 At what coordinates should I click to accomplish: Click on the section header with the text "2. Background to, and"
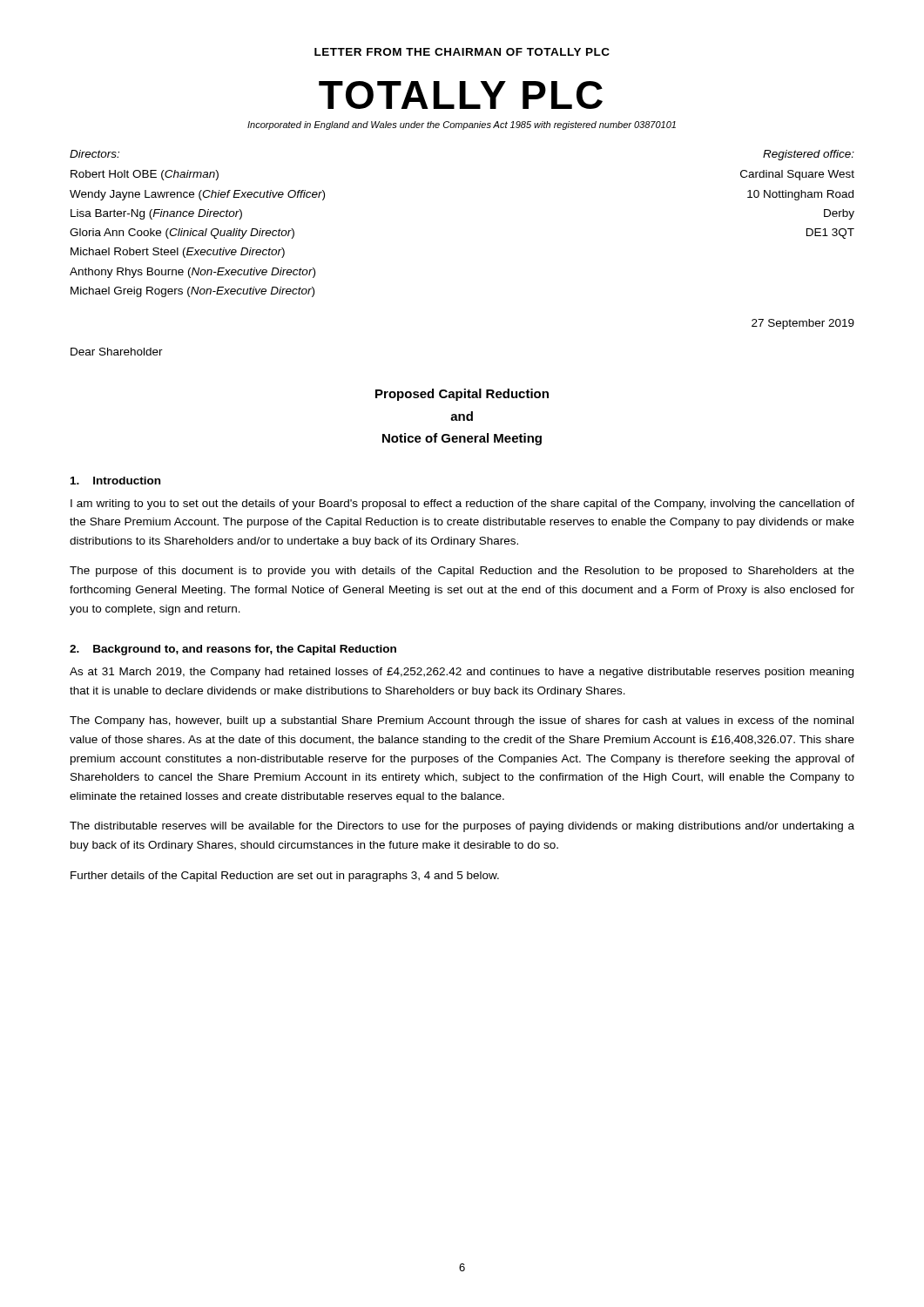[x=233, y=649]
